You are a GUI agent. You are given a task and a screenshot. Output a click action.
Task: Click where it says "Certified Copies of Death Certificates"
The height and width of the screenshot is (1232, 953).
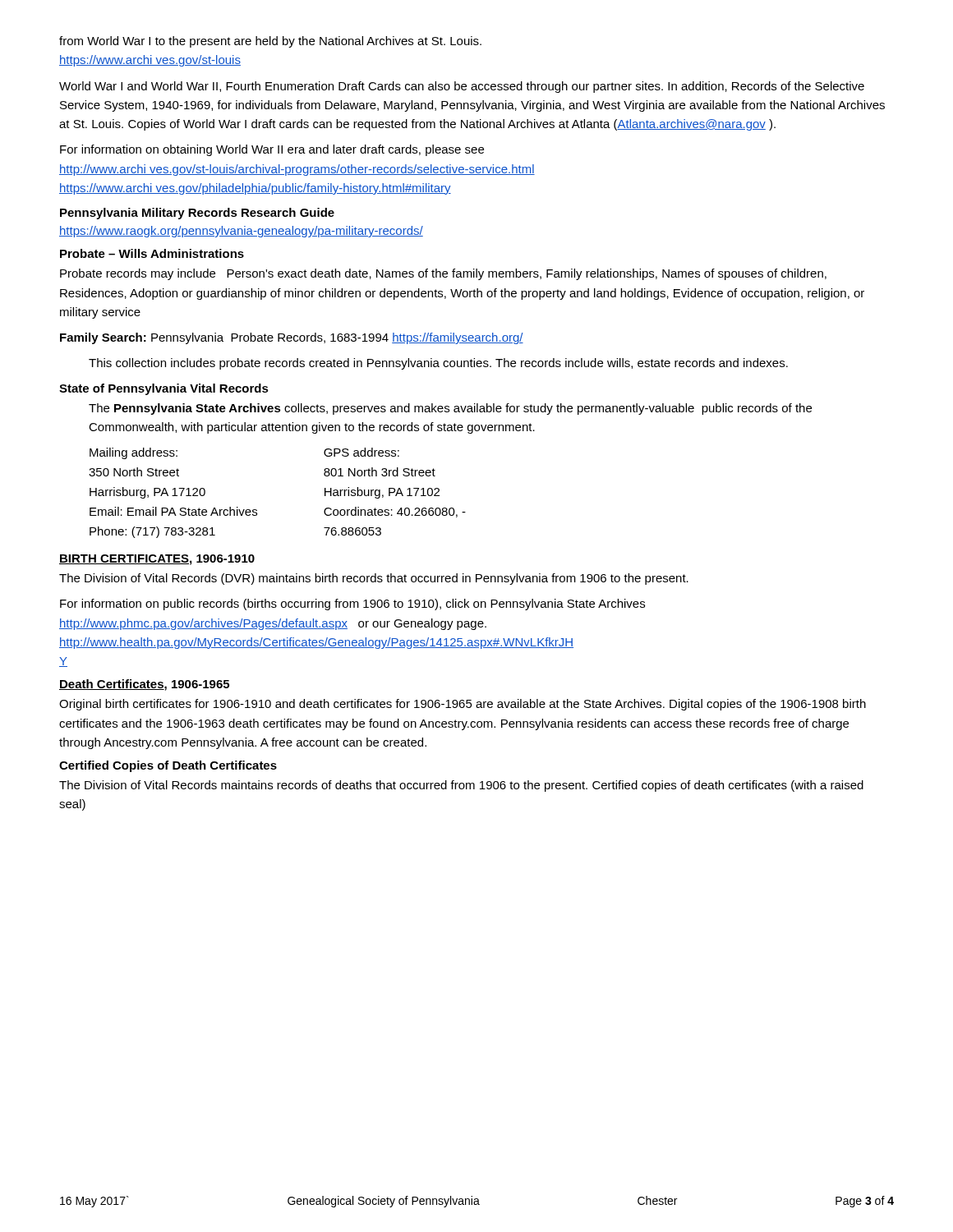tap(168, 765)
